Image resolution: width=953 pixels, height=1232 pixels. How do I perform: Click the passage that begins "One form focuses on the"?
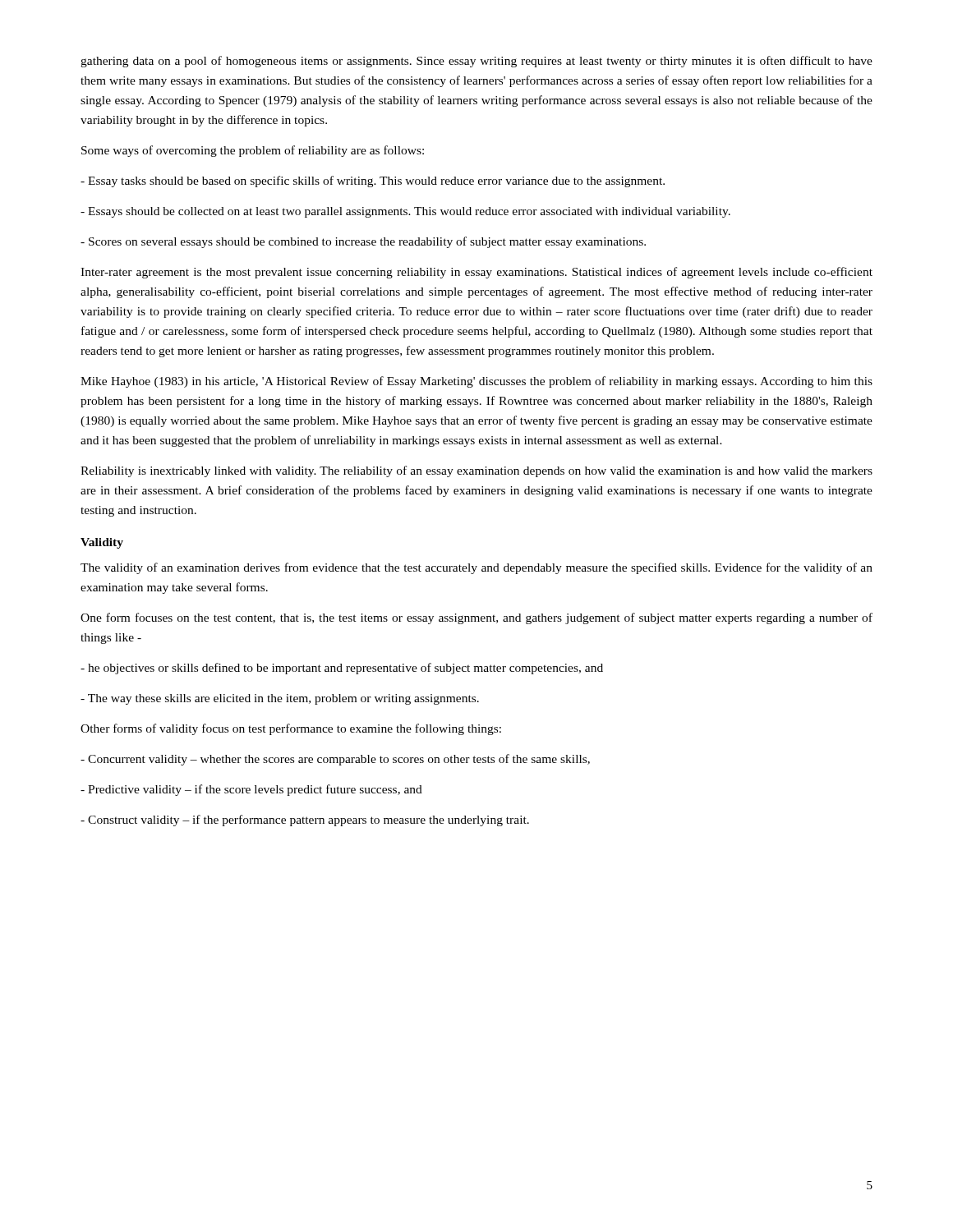[476, 627]
